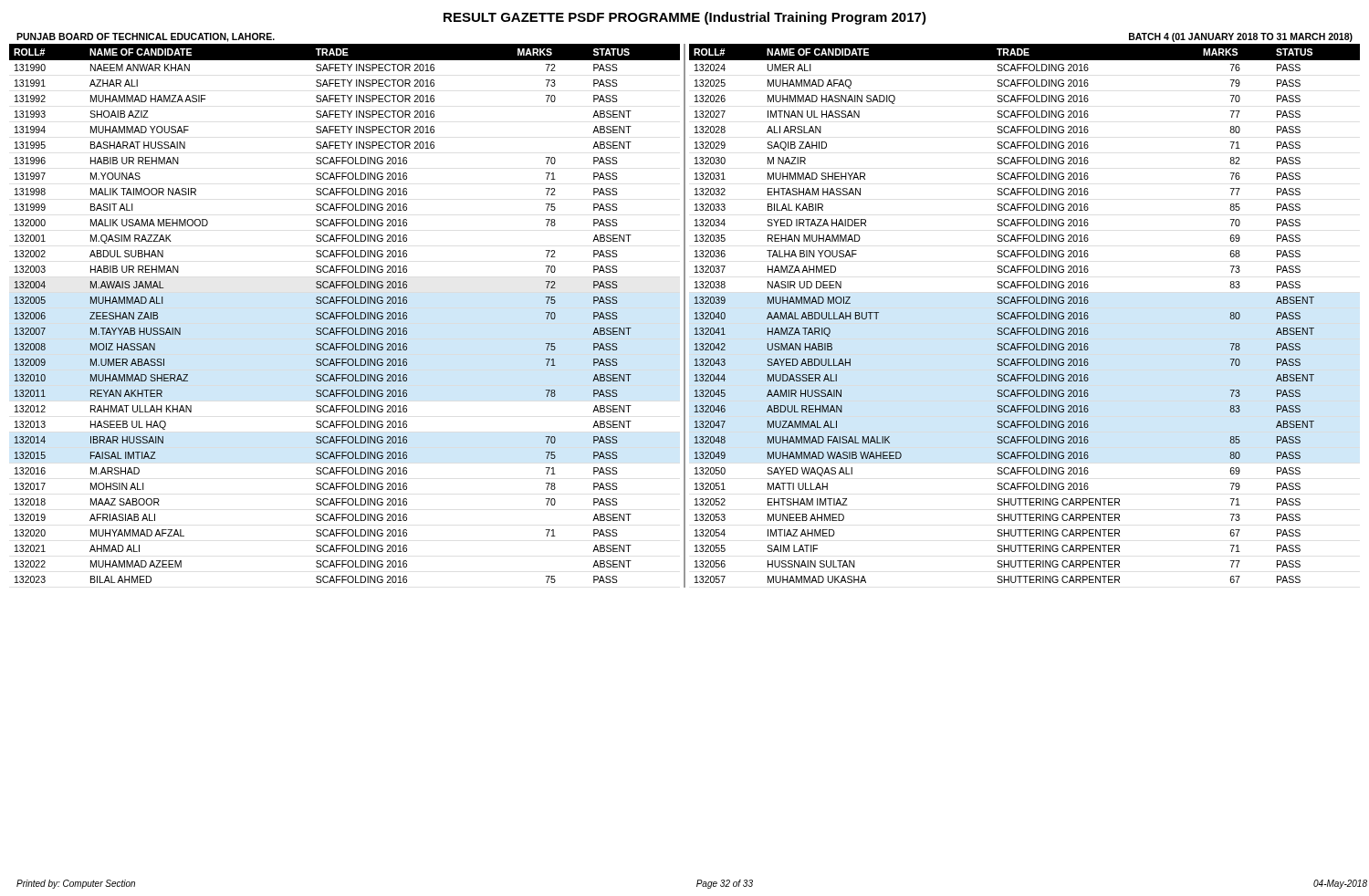Find the table that mentions "BASIT ALI"

pyautogui.click(x=345, y=316)
